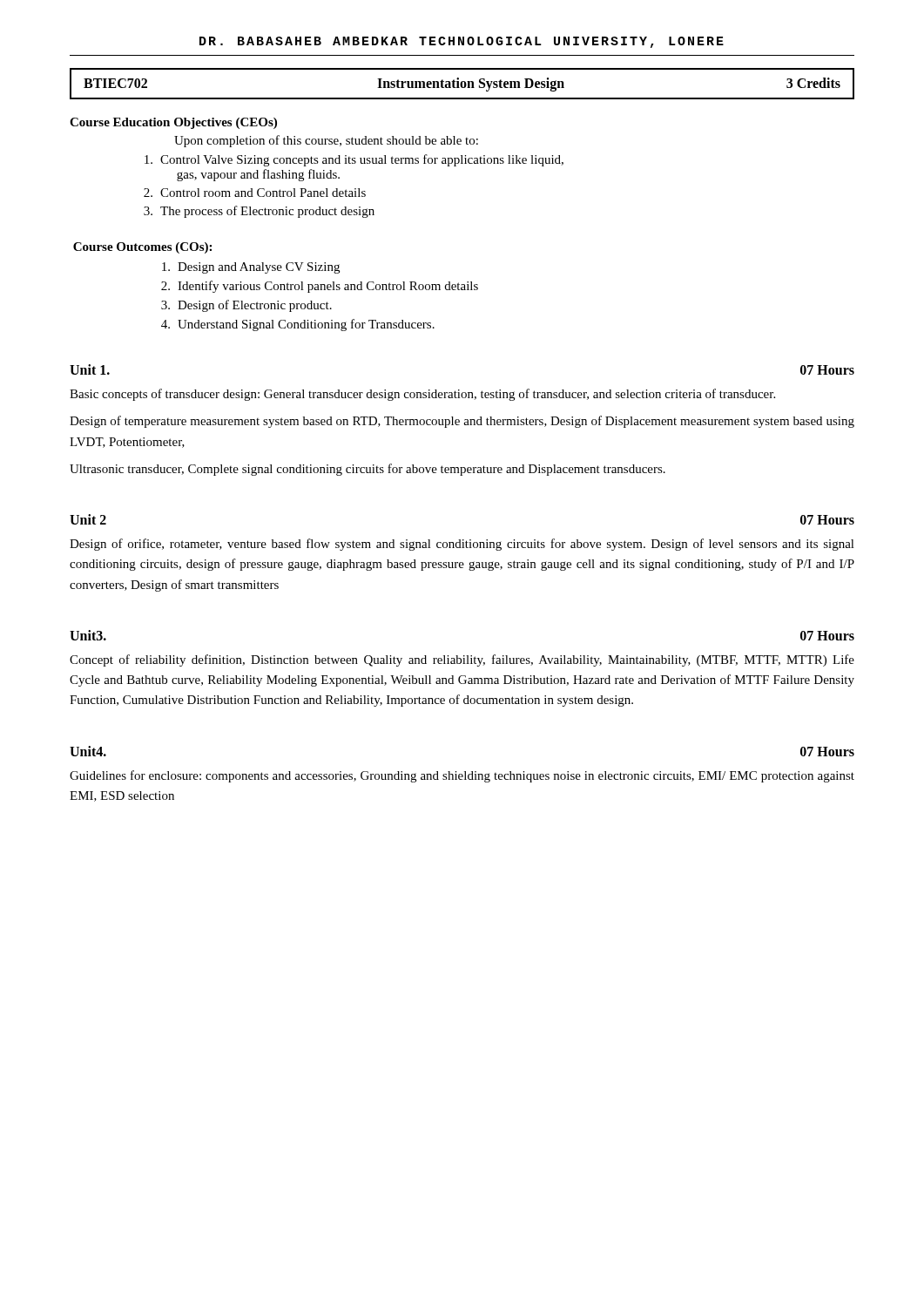Locate the text "2. Control room and Control Panel details"
Image resolution: width=924 pixels, height=1307 pixels.
(x=244, y=193)
